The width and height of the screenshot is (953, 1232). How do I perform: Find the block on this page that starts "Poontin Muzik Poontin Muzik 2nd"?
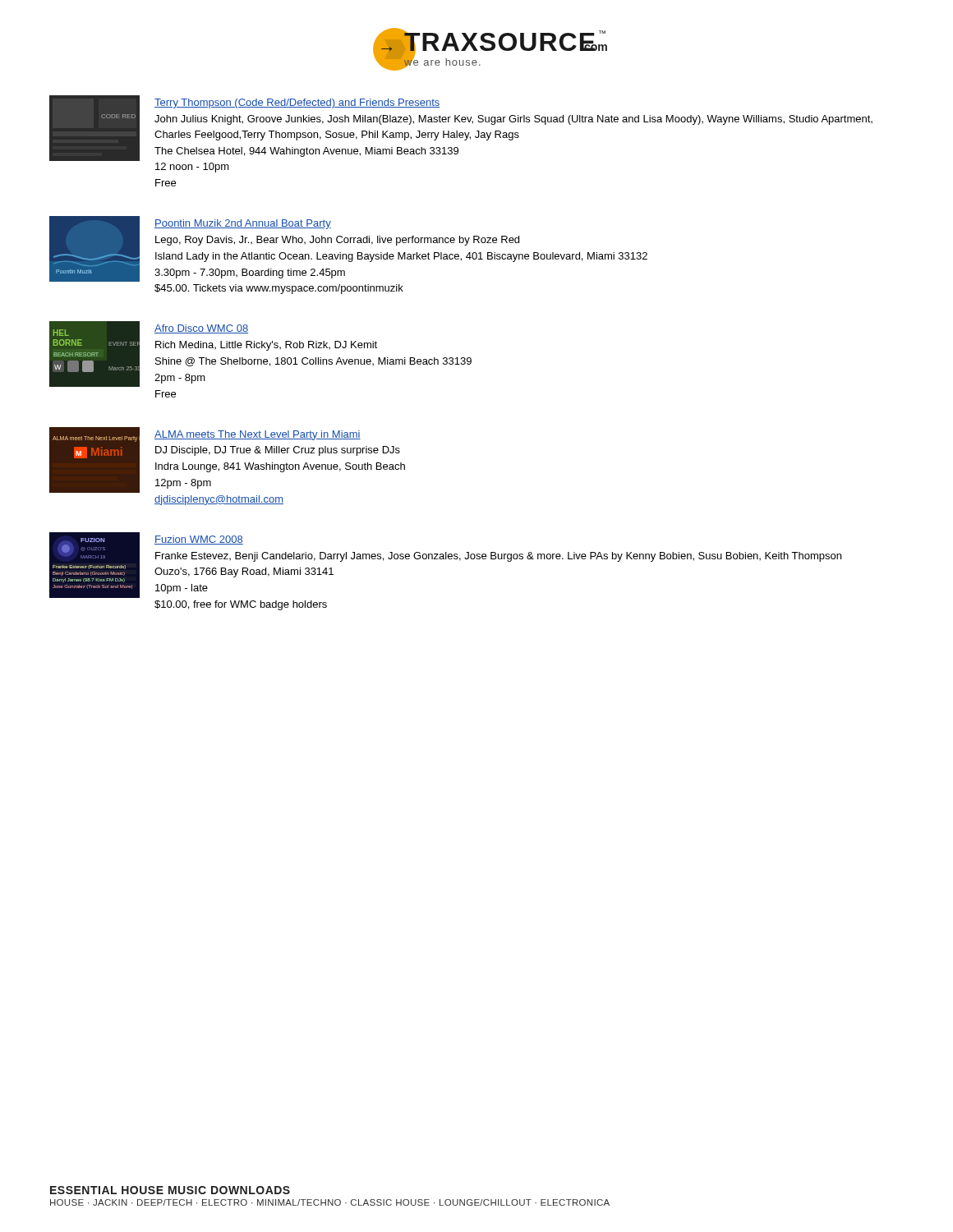pos(476,256)
